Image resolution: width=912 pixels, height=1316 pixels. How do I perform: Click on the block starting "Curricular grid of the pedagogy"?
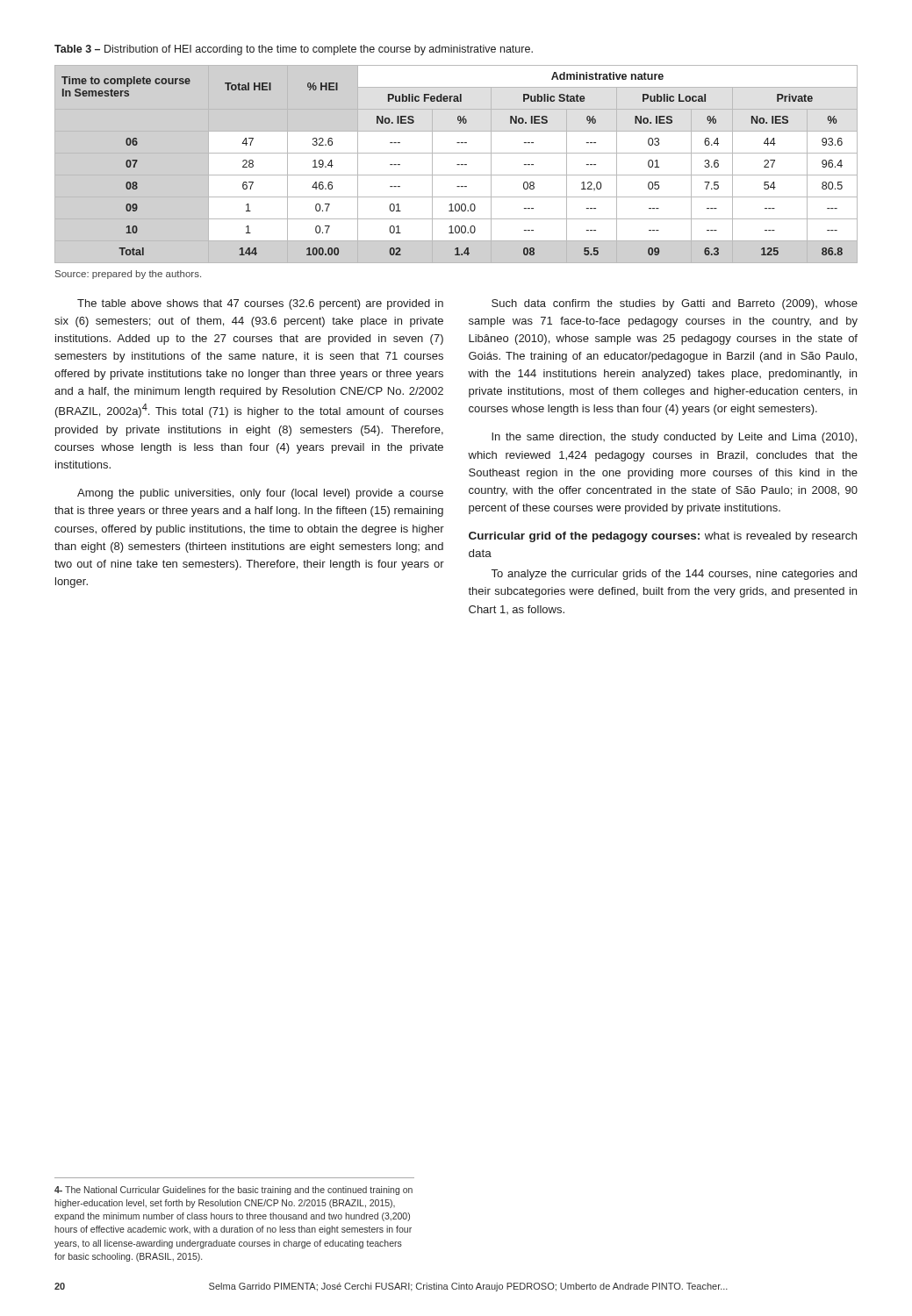[663, 544]
